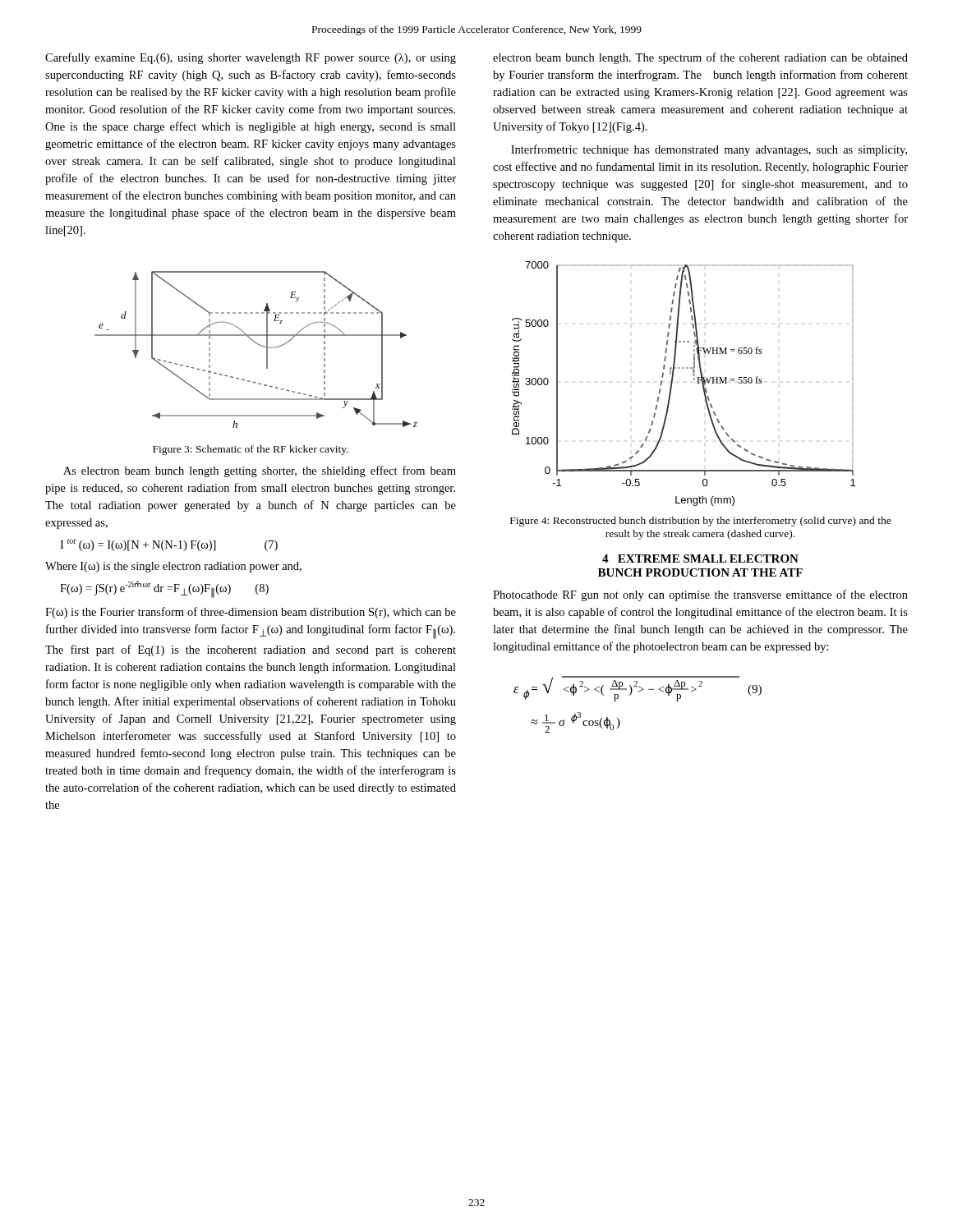This screenshot has height=1232, width=953.
Task: Find the region starting "4 EXTREME SMALL"
Action: tap(700, 566)
